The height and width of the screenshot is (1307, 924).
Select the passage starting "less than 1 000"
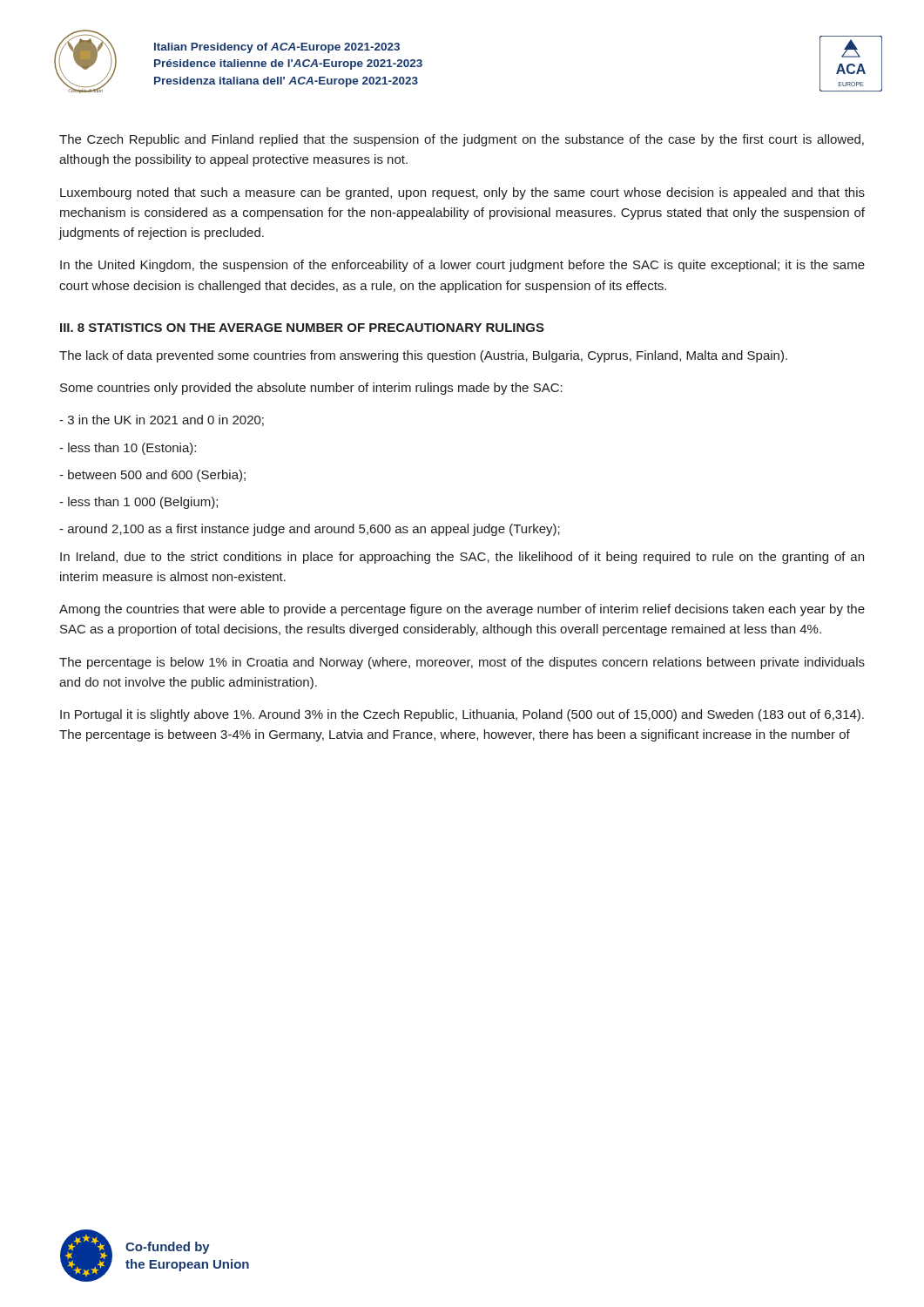[x=139, y=501]
